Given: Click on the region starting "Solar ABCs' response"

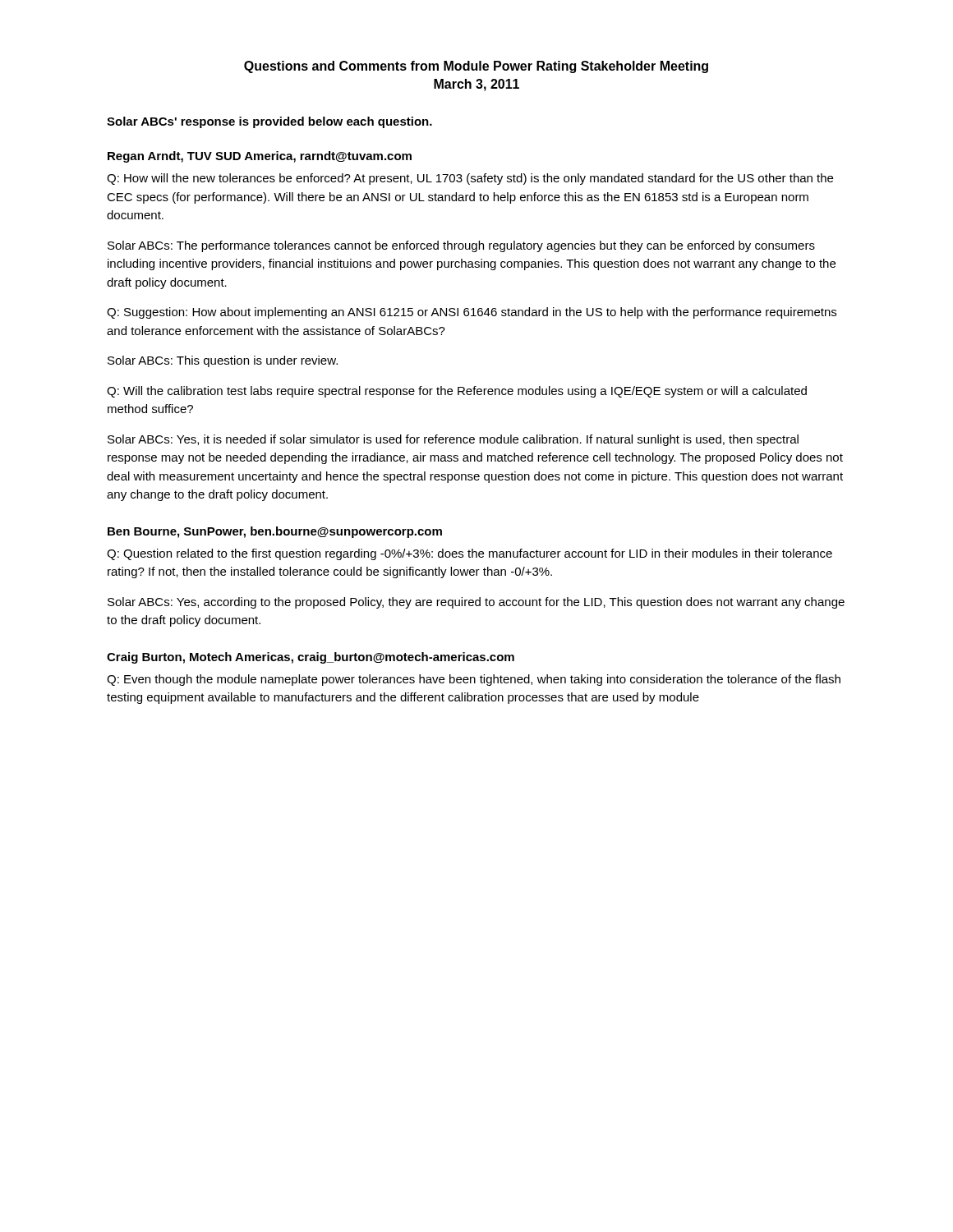Looking at the screenshot, I should pyautogui.click(x=270, y=121).
